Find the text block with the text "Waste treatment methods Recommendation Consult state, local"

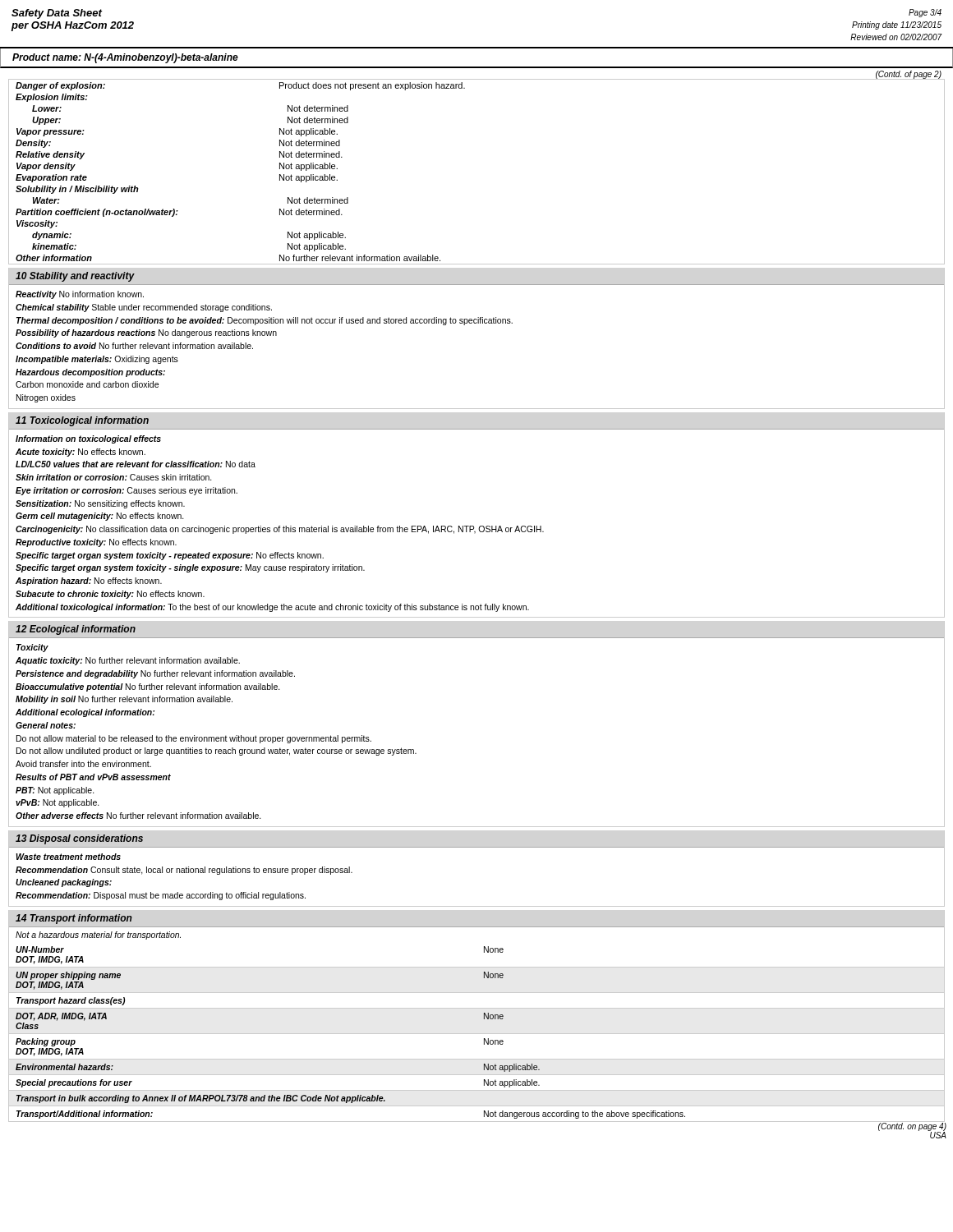click(68, 857)
